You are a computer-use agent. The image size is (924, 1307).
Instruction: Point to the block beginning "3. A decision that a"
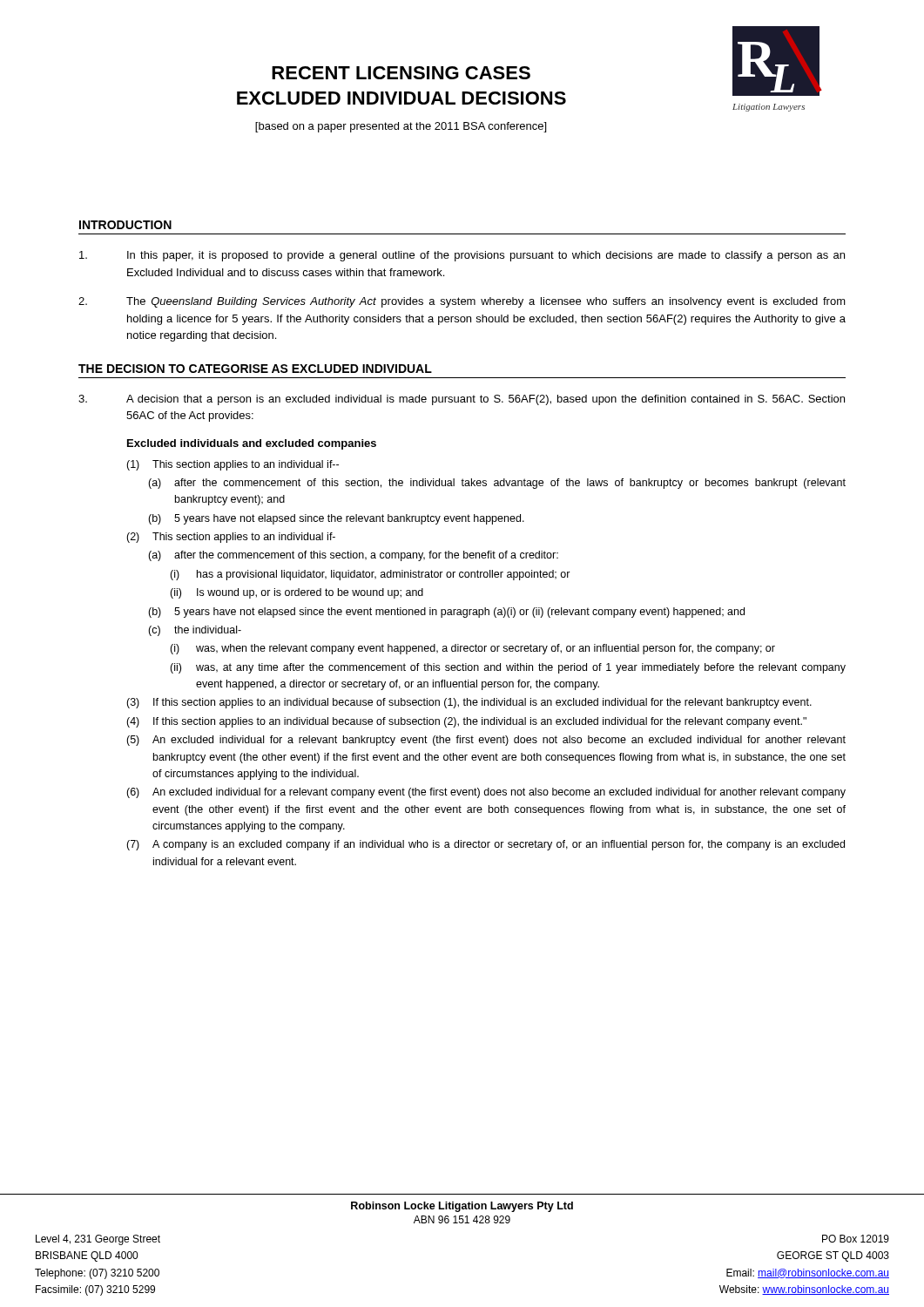pos(462,407)
